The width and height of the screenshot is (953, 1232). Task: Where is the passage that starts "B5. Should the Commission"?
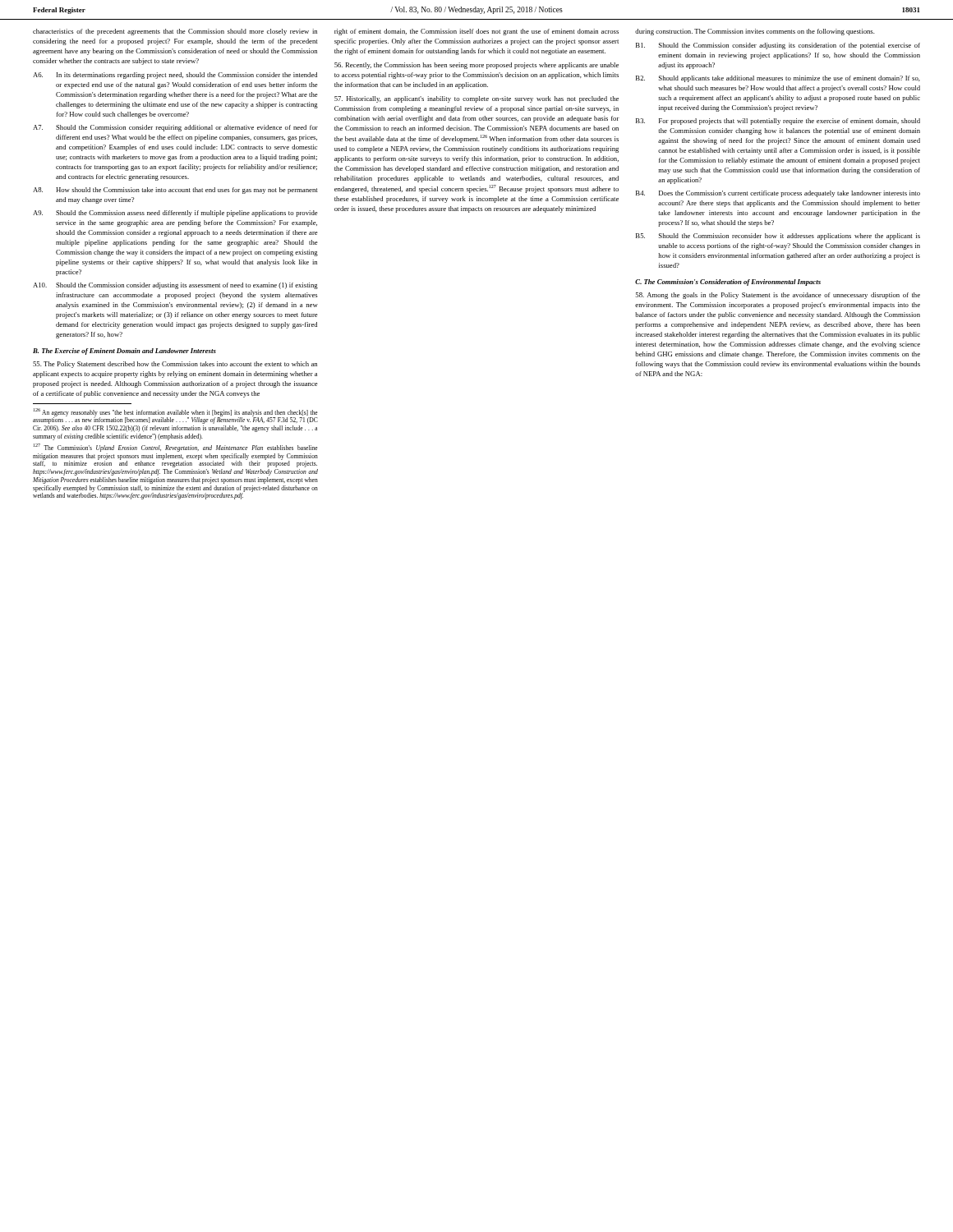(x=778, y=250)
